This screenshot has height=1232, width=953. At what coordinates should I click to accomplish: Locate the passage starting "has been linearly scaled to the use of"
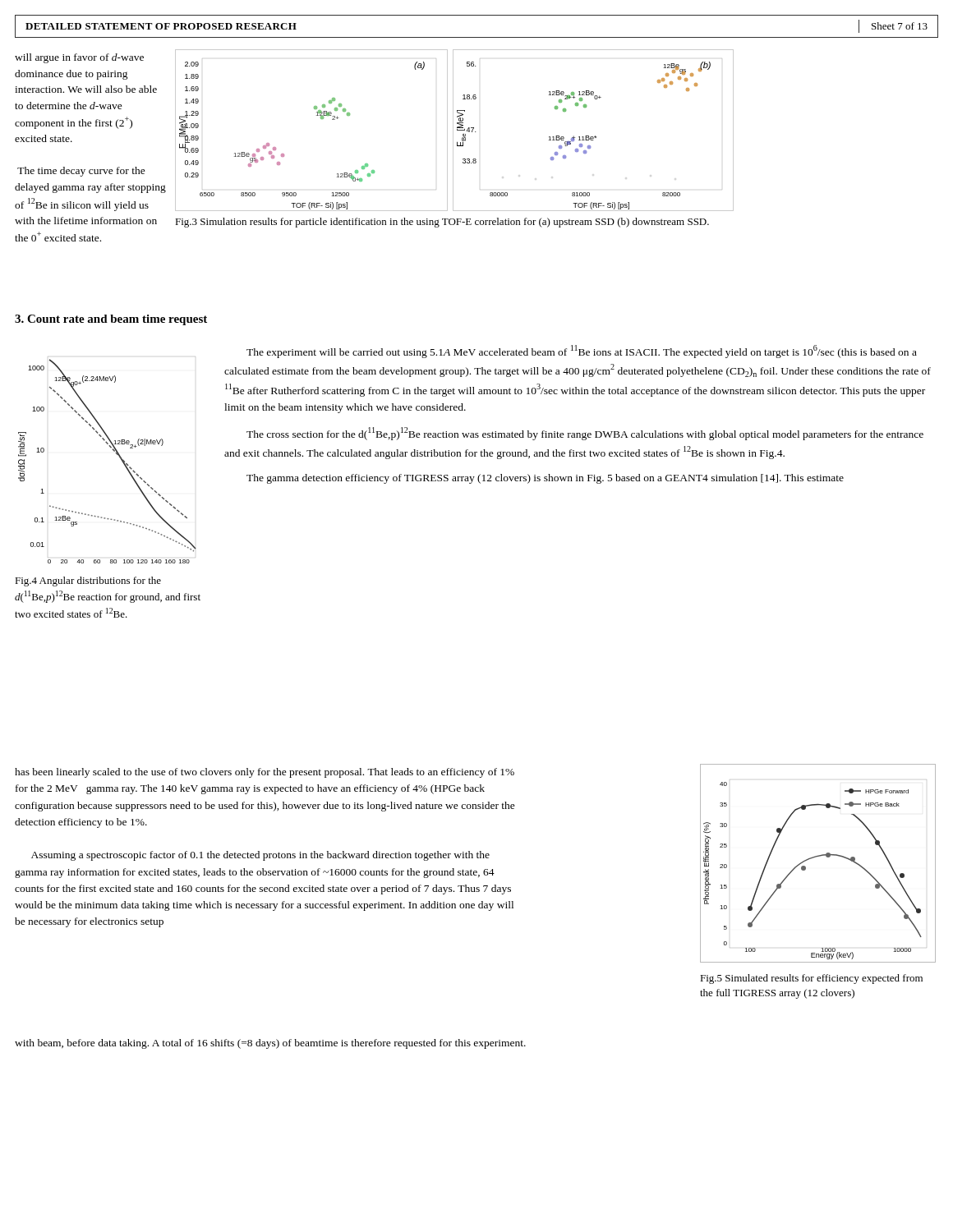(265, 846)
